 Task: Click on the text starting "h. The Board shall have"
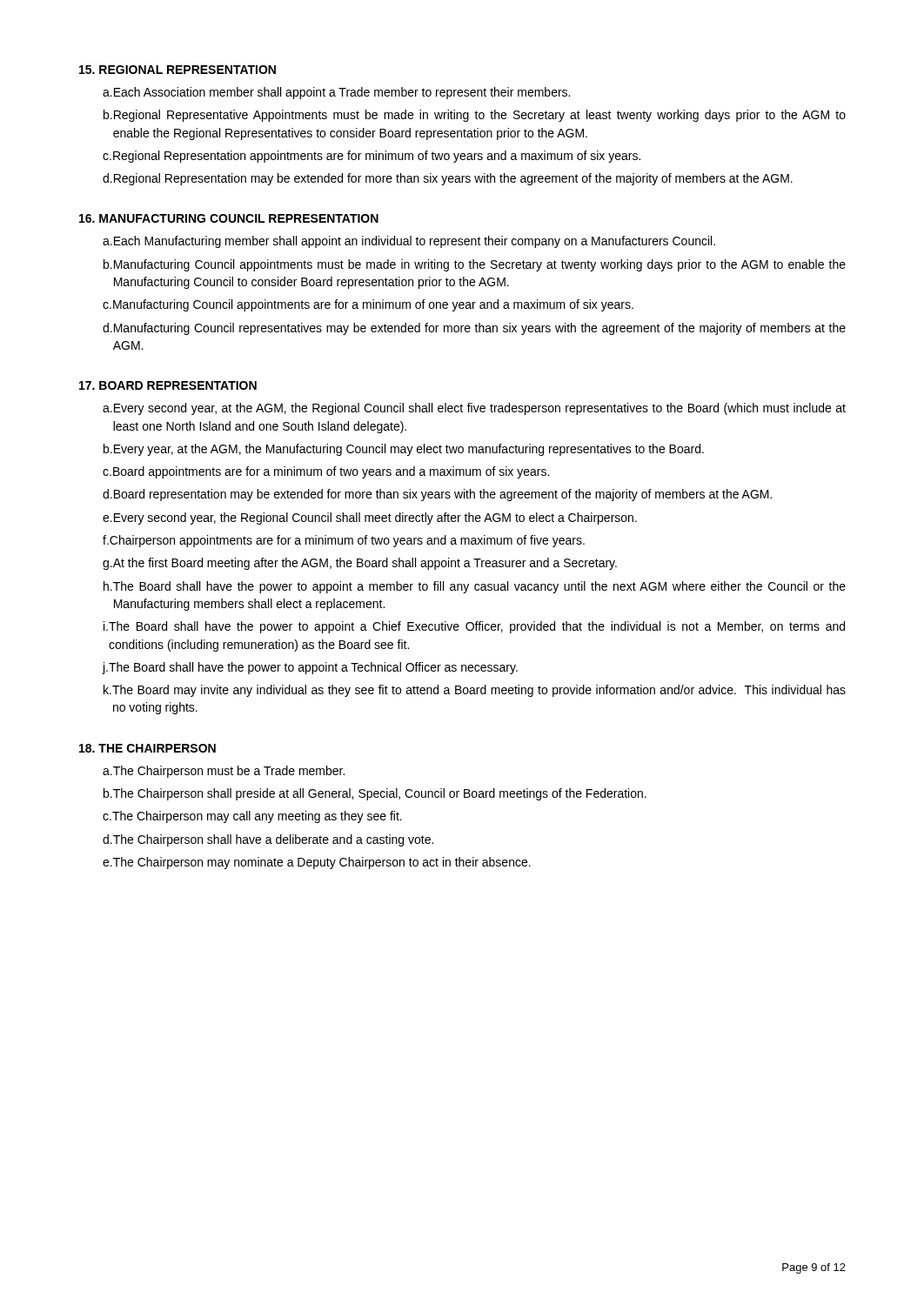(462, 595)
